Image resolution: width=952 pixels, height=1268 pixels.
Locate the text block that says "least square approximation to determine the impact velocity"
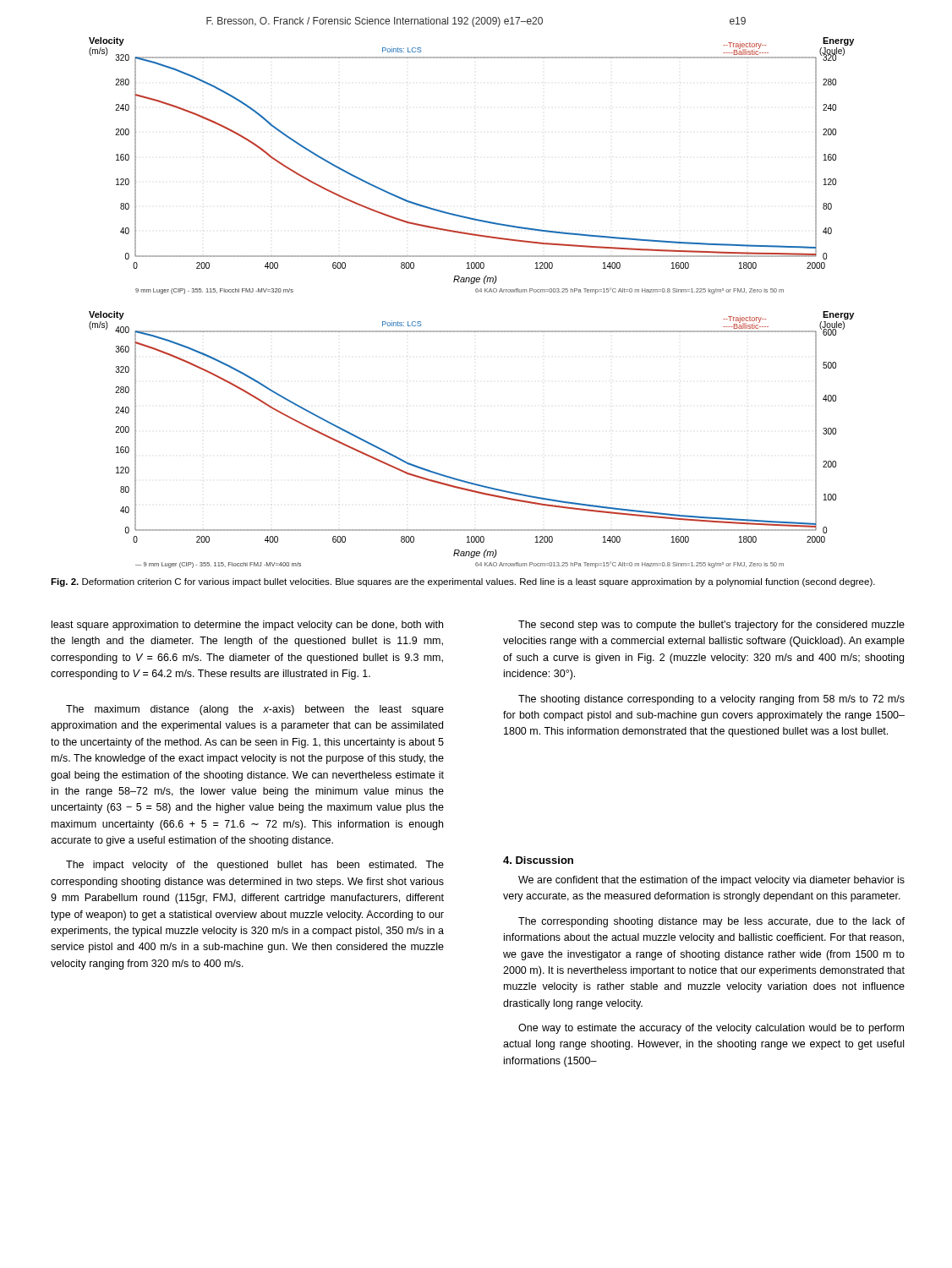pos(247,649)
